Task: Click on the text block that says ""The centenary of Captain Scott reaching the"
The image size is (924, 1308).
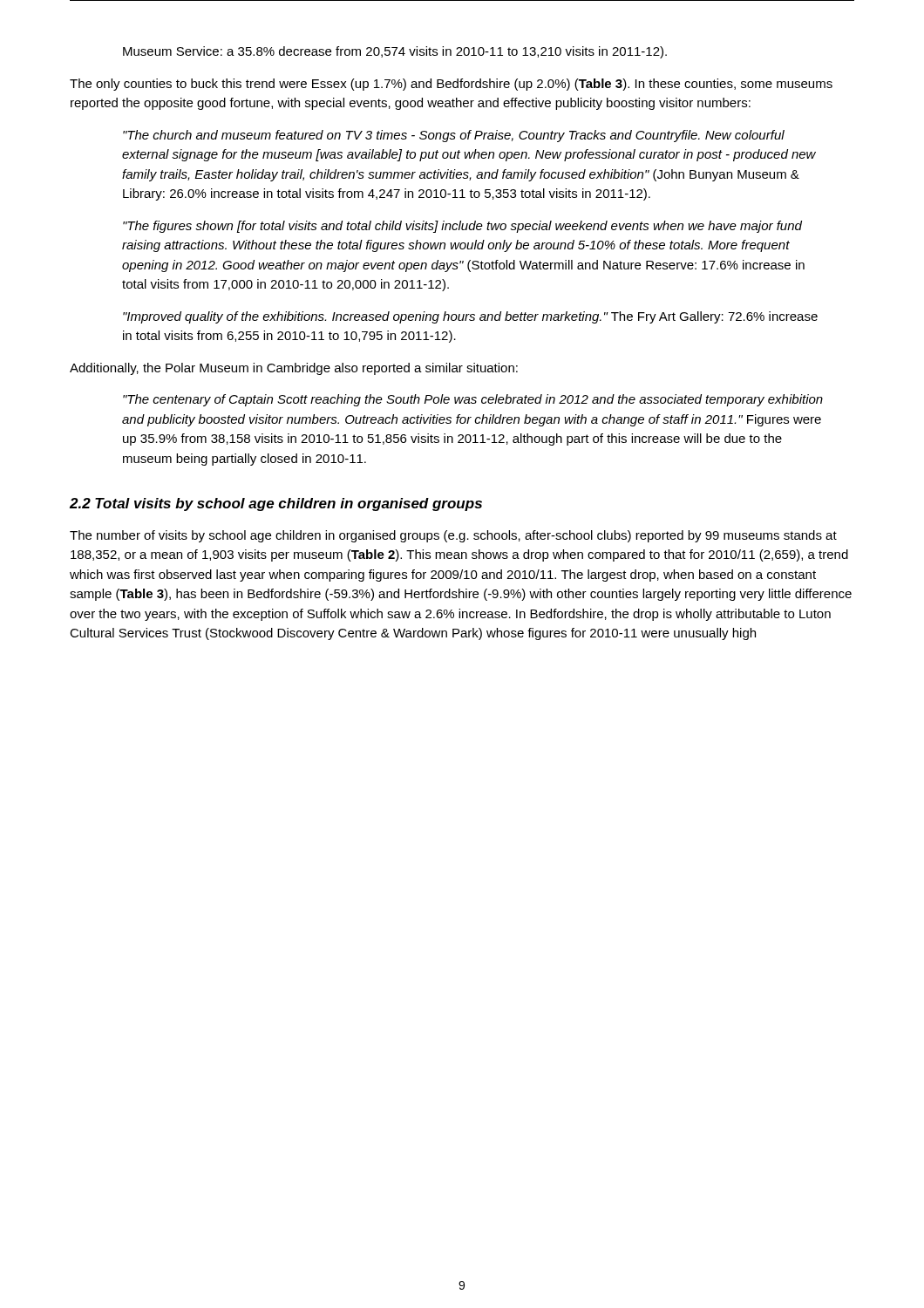Action: (475, 429)
